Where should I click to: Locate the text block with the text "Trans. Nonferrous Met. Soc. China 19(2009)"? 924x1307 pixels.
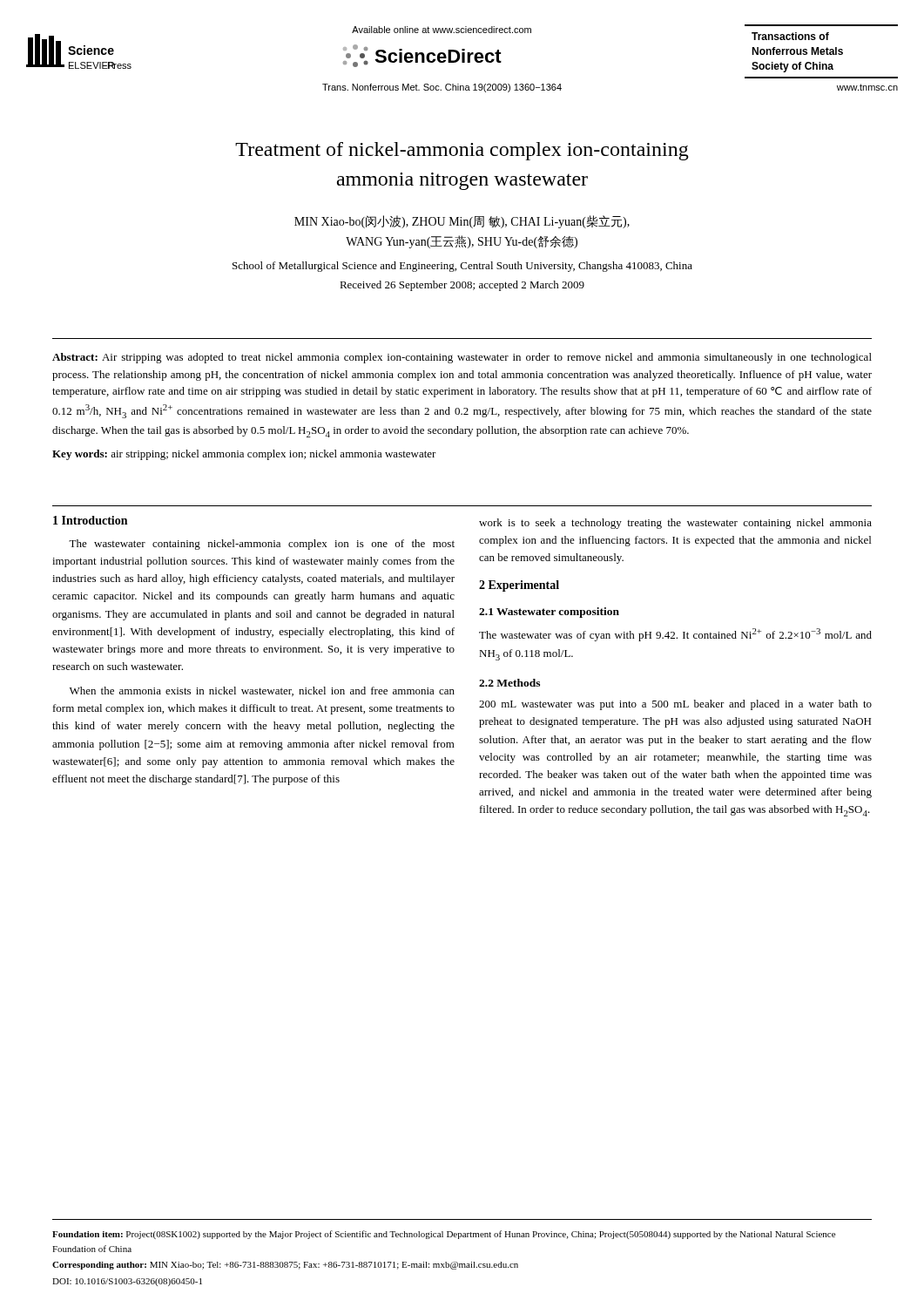442,87
